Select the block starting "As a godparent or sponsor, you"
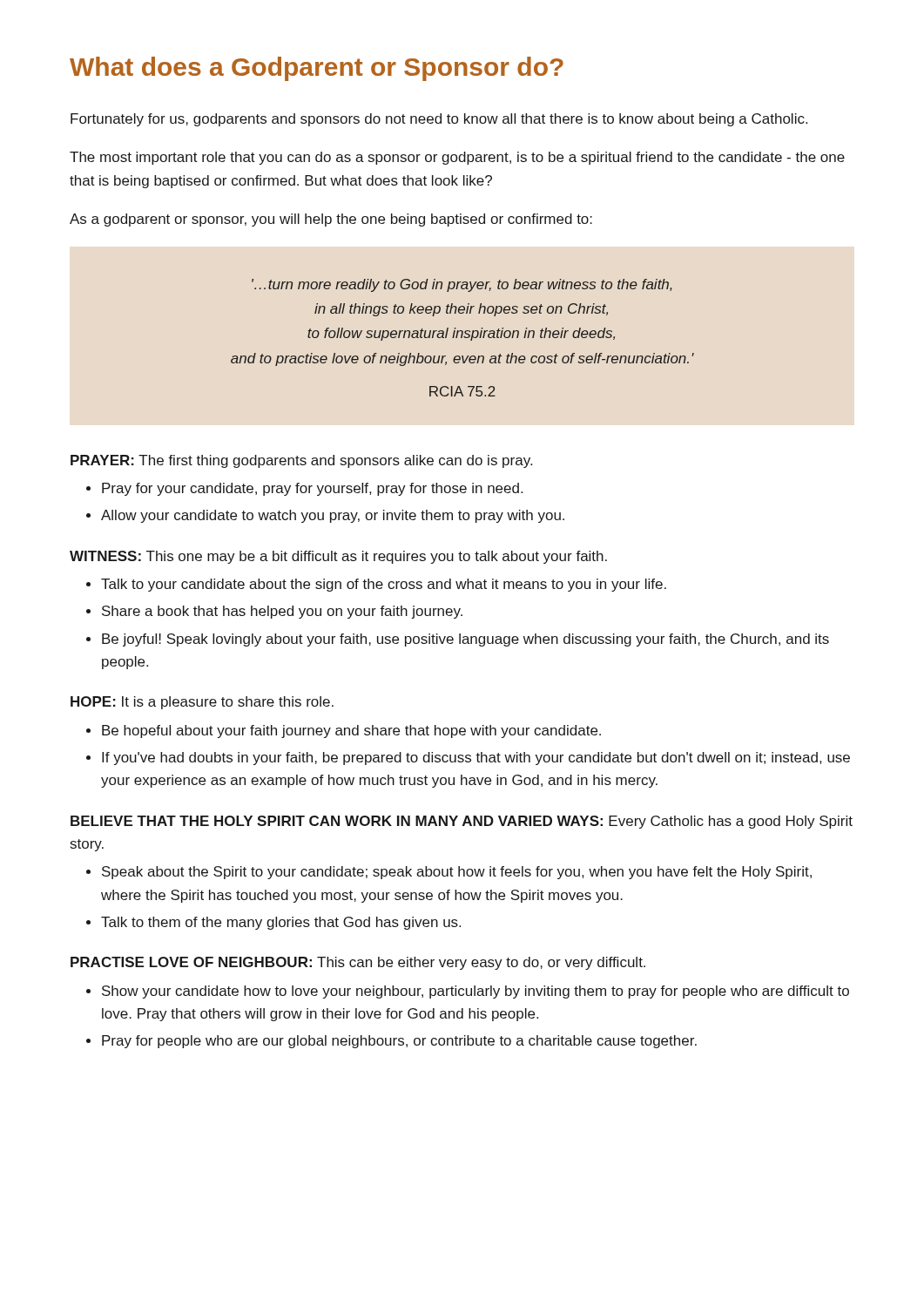The image size is (924, 1307). (x=331, y=219)
